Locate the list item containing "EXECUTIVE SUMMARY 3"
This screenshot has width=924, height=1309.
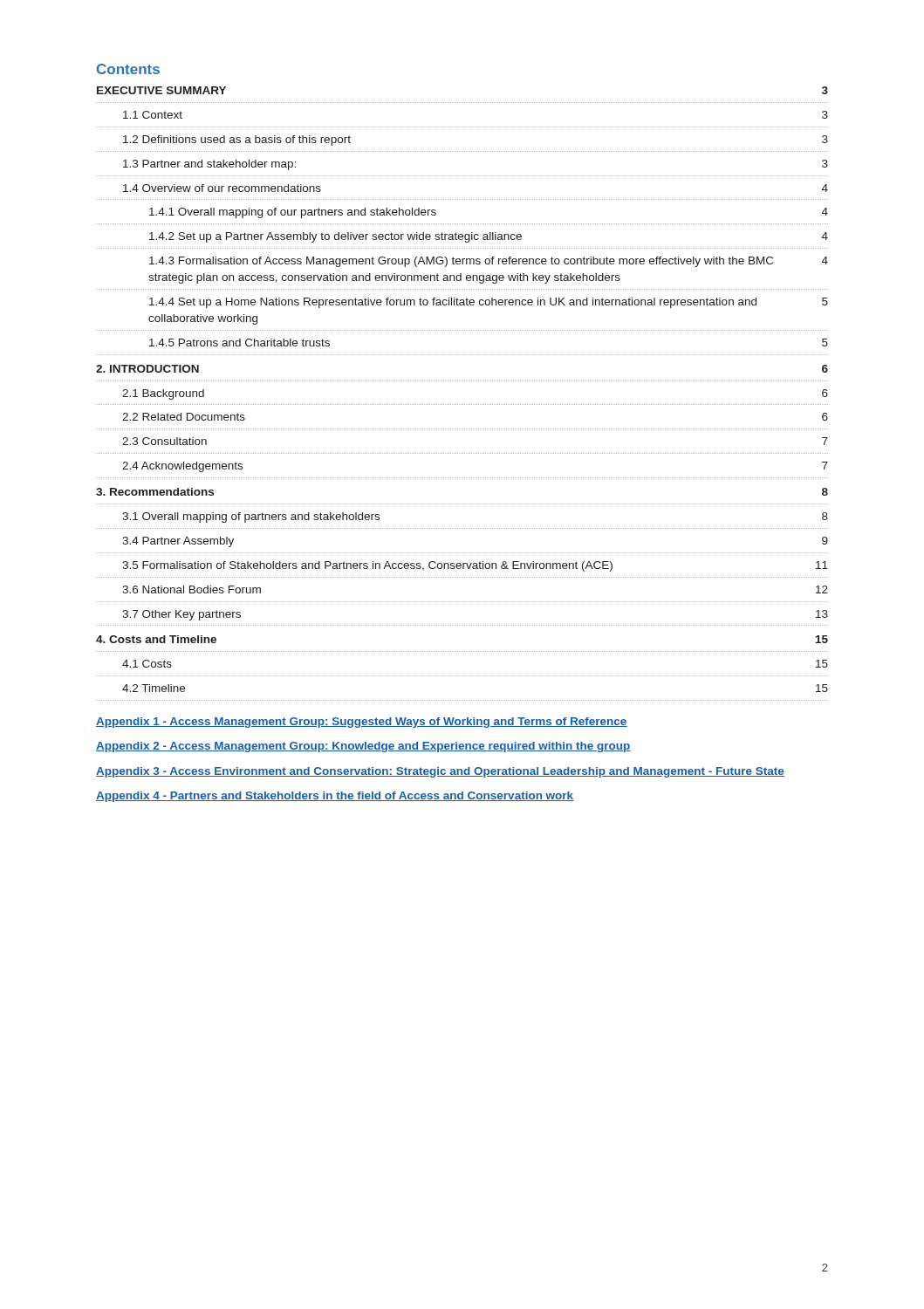462,91
